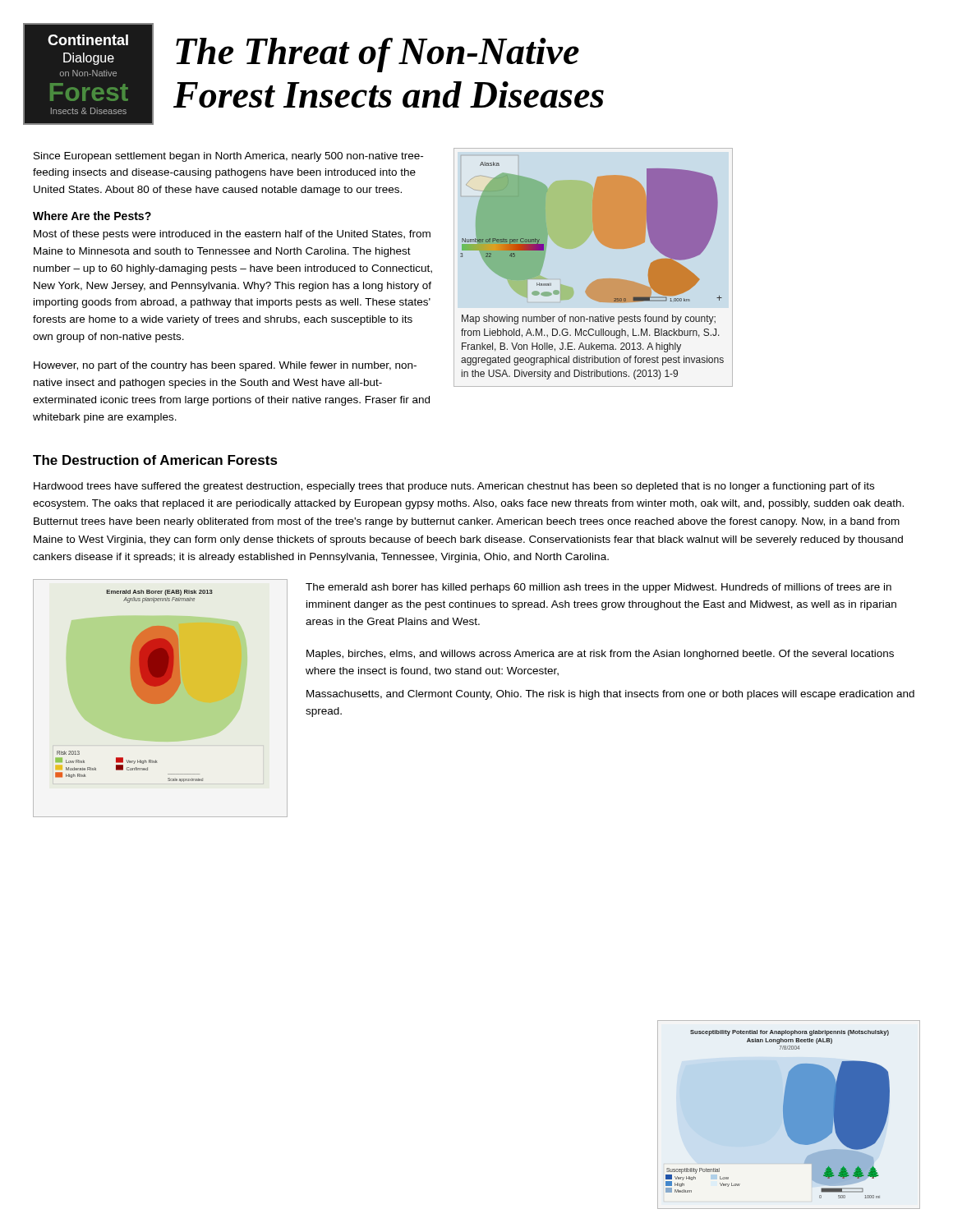Click the passage that begins "Most of these pests"
Image resolution: width=953 pixels, height=1232 pixels.
coord(233,285)
